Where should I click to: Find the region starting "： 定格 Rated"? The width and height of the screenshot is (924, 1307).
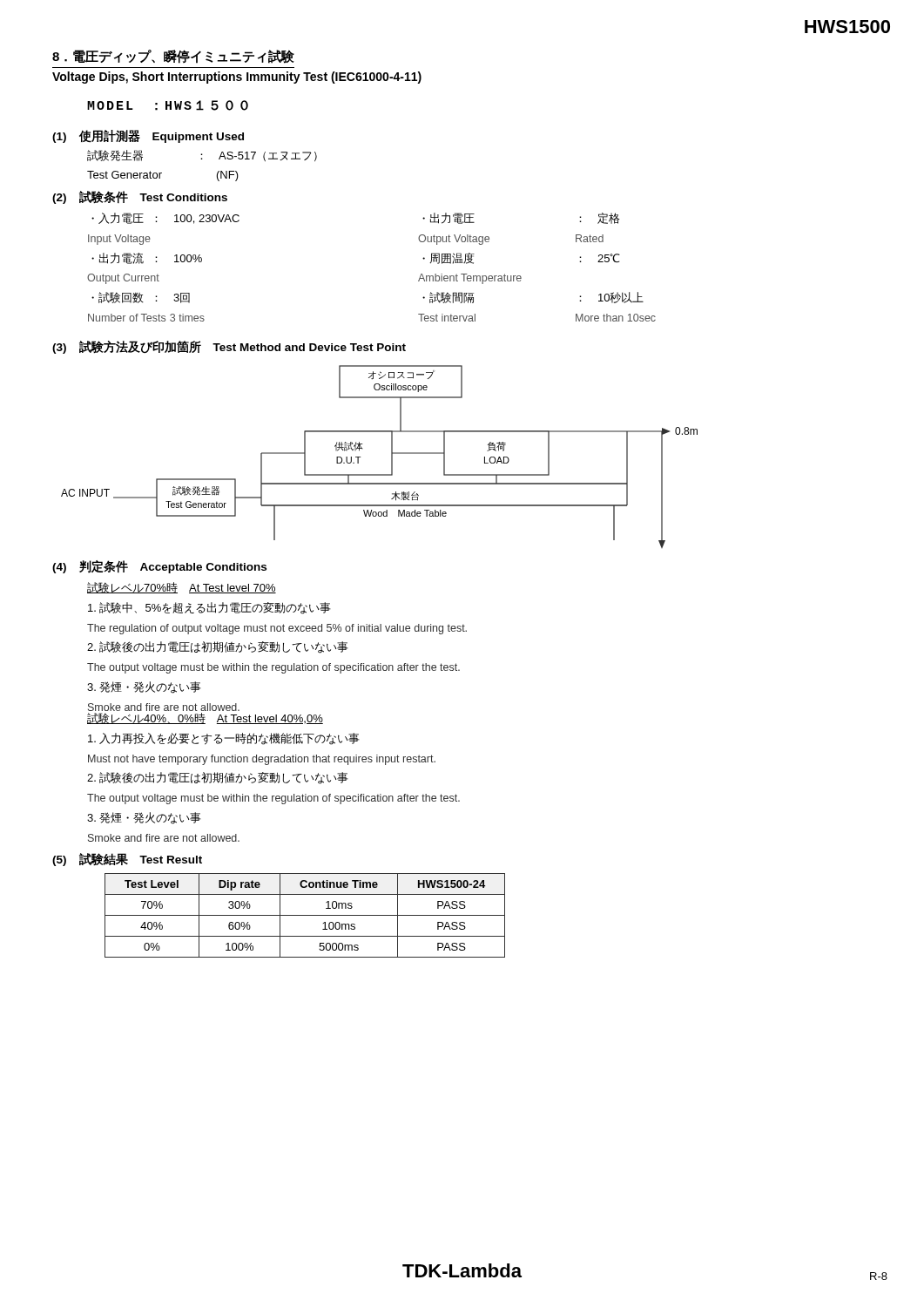tap(615, 268)
